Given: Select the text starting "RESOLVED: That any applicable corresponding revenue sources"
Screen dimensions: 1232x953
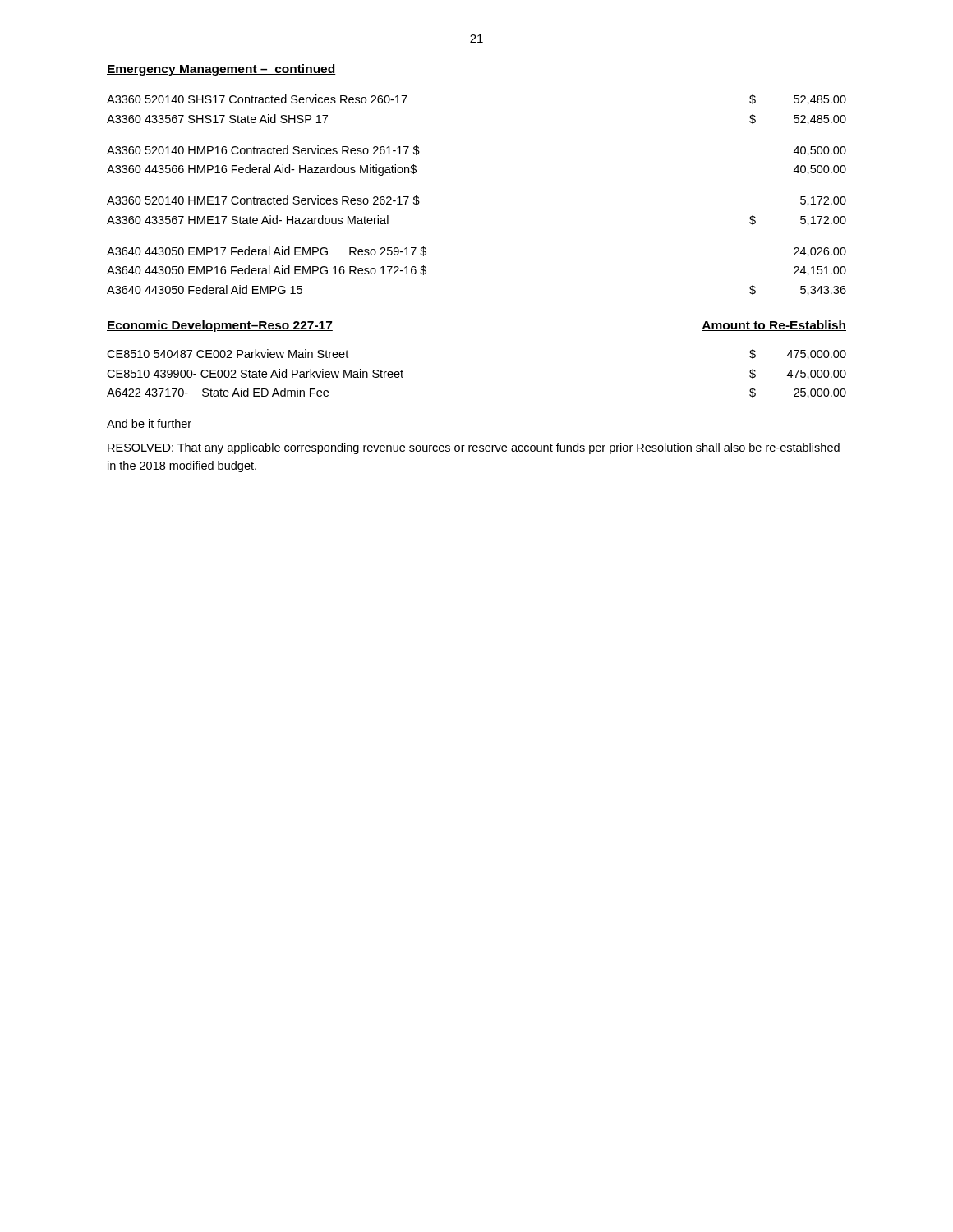Looking at the screenshot, I should coord(473,457).
